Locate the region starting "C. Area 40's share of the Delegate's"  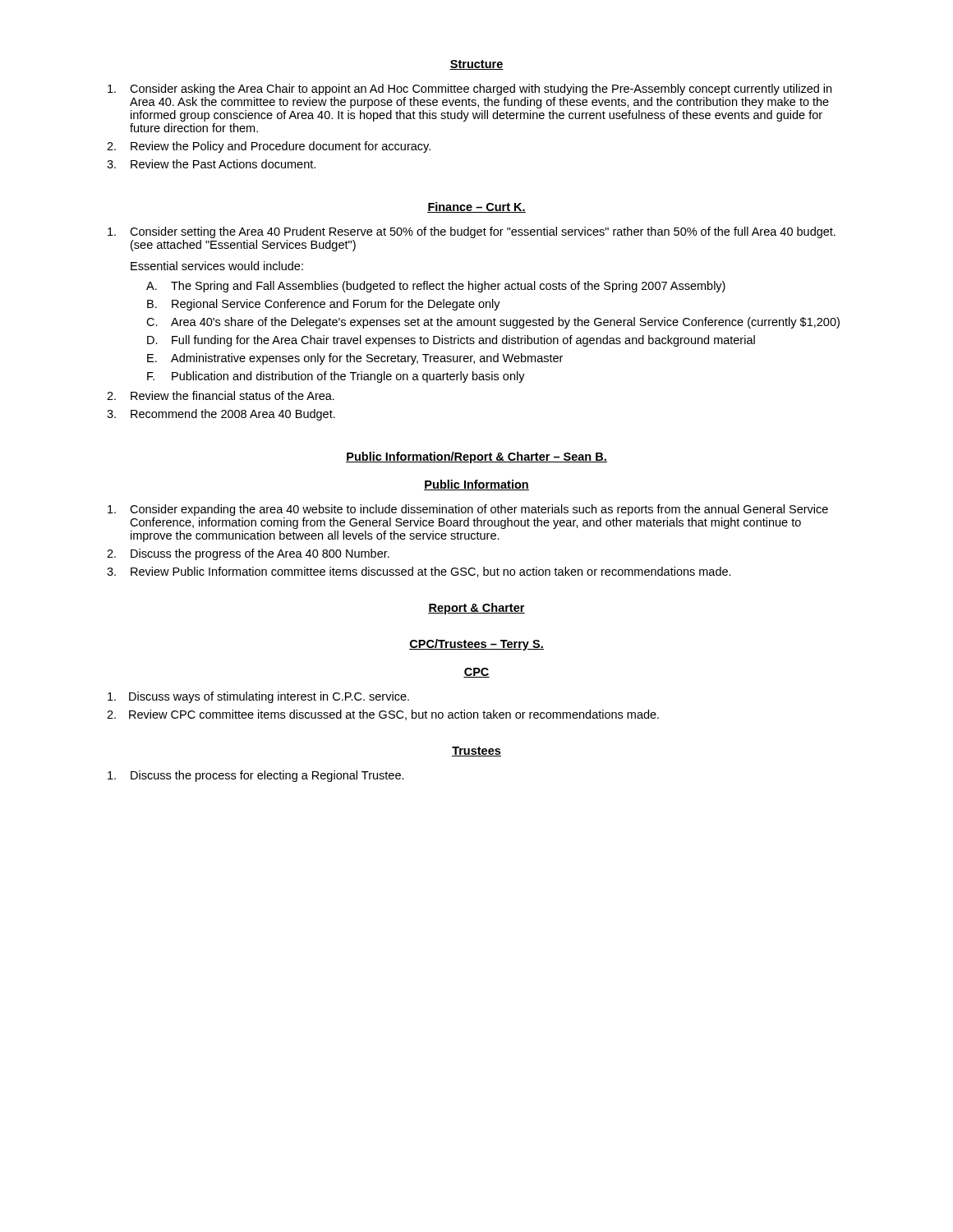coord(493,322)
